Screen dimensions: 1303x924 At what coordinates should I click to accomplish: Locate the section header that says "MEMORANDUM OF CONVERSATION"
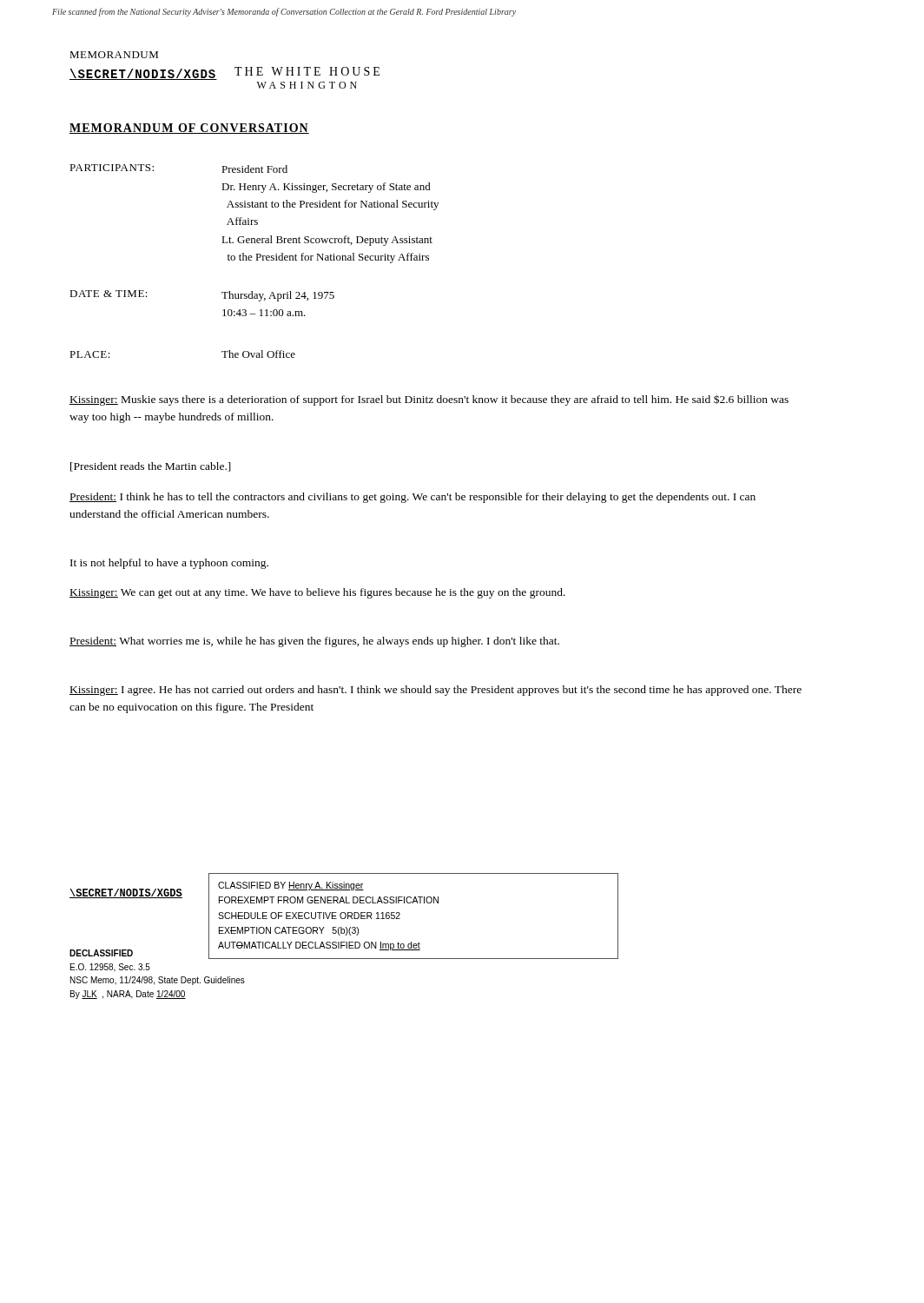[x=189, y=128]
